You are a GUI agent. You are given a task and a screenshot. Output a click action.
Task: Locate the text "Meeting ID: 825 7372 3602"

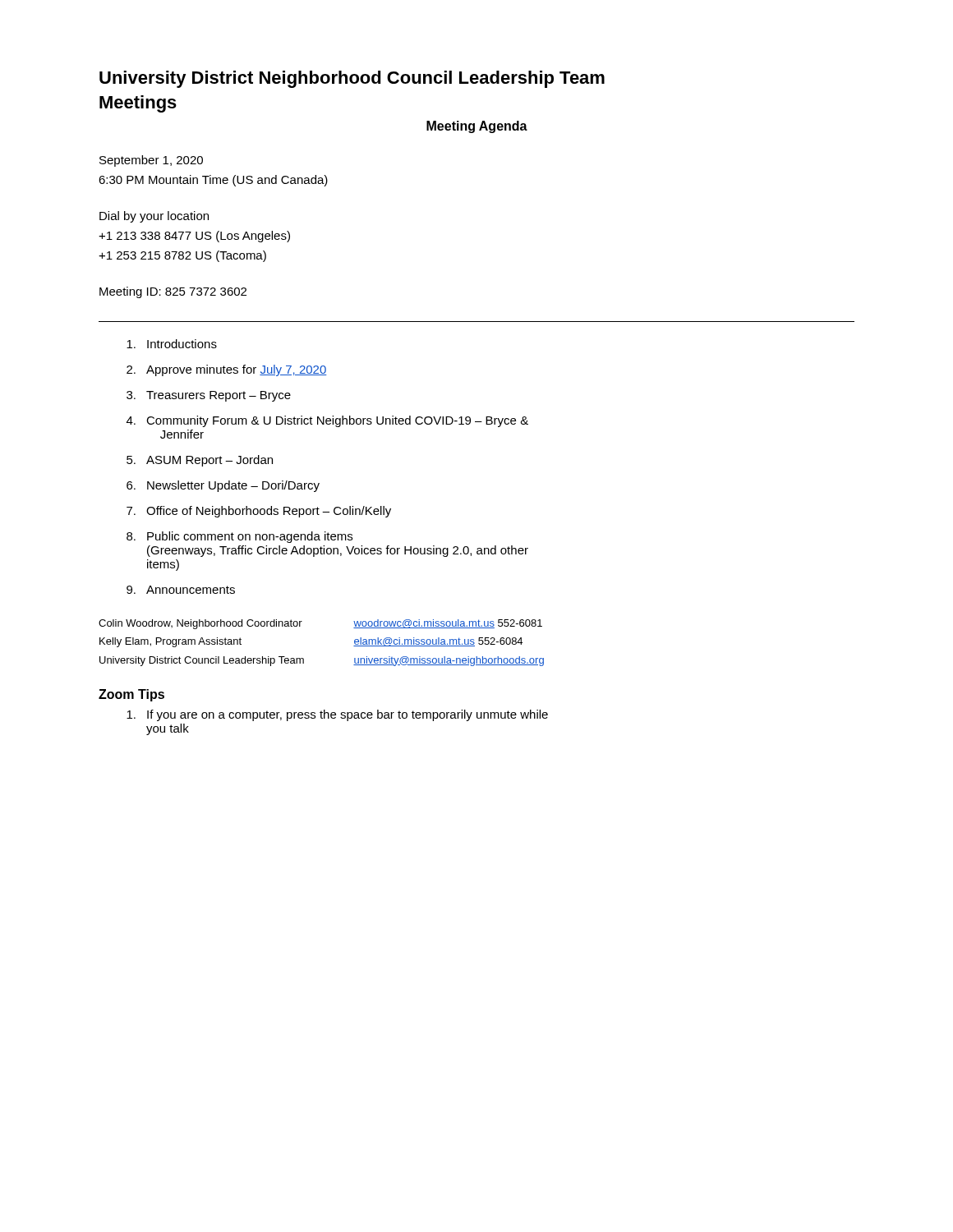pyautogui.click(x=173, y=291)
